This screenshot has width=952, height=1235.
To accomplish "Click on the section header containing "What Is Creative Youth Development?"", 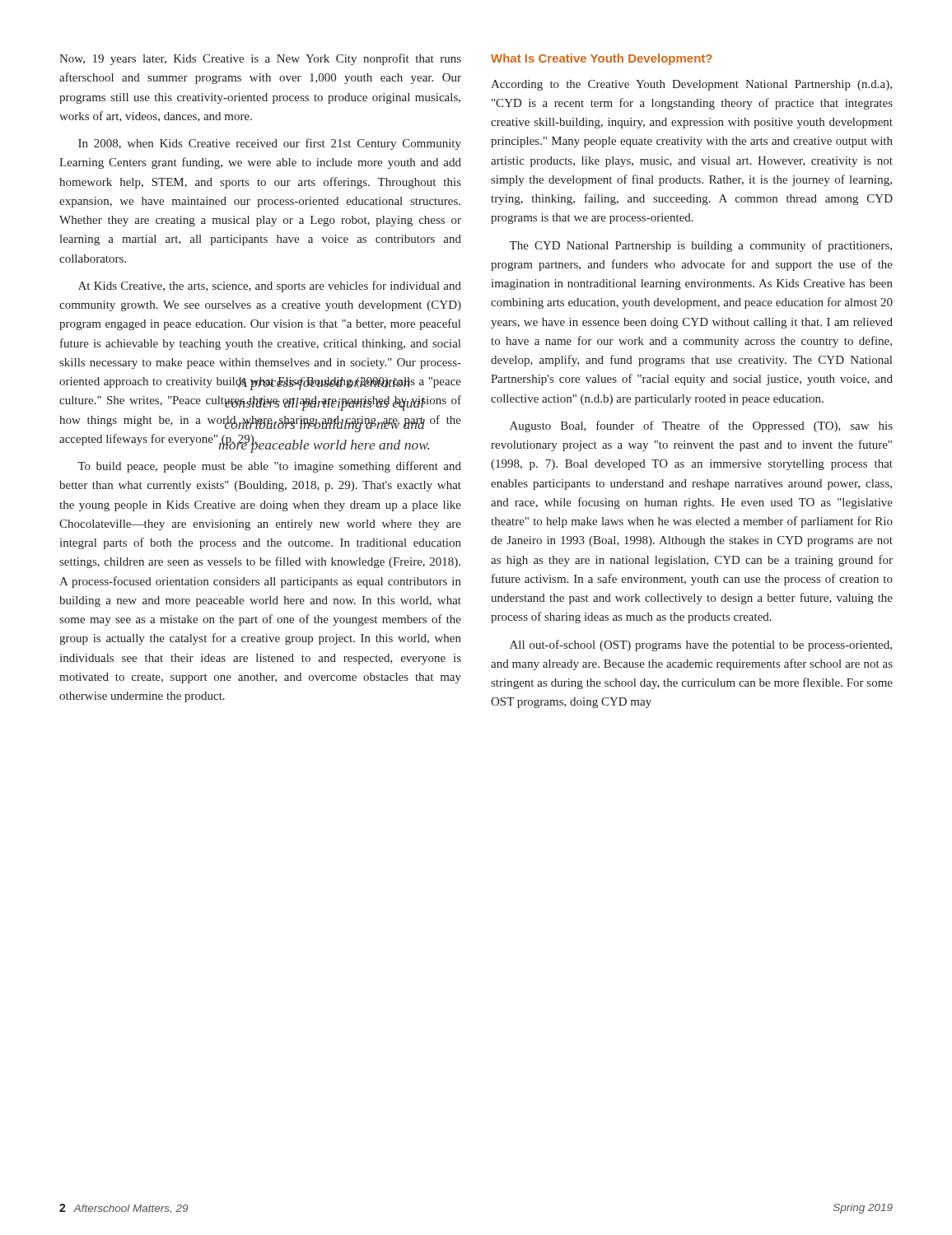I will [x=602, y=58].
